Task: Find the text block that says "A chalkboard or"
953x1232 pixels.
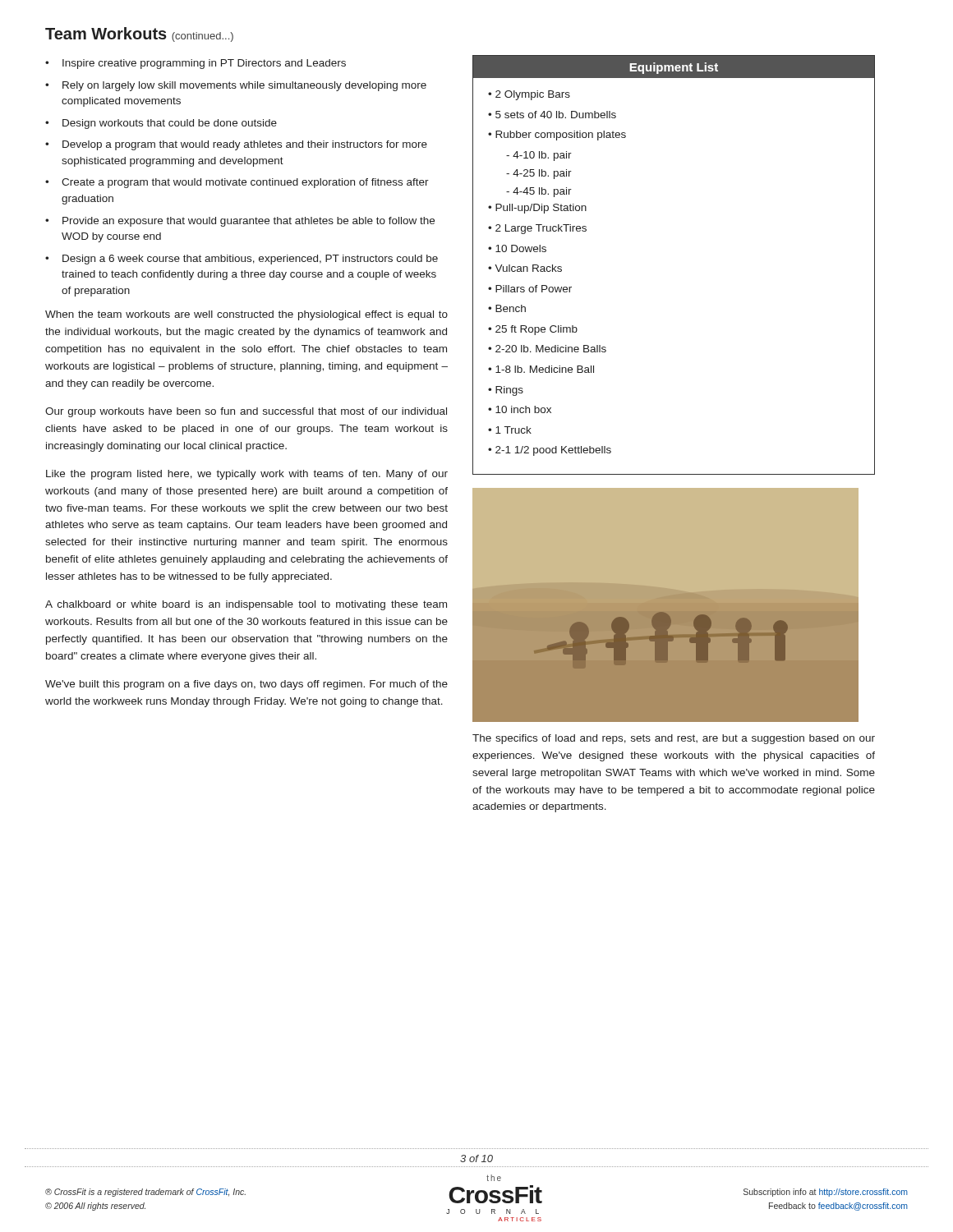Action: [x=246, y=630]
